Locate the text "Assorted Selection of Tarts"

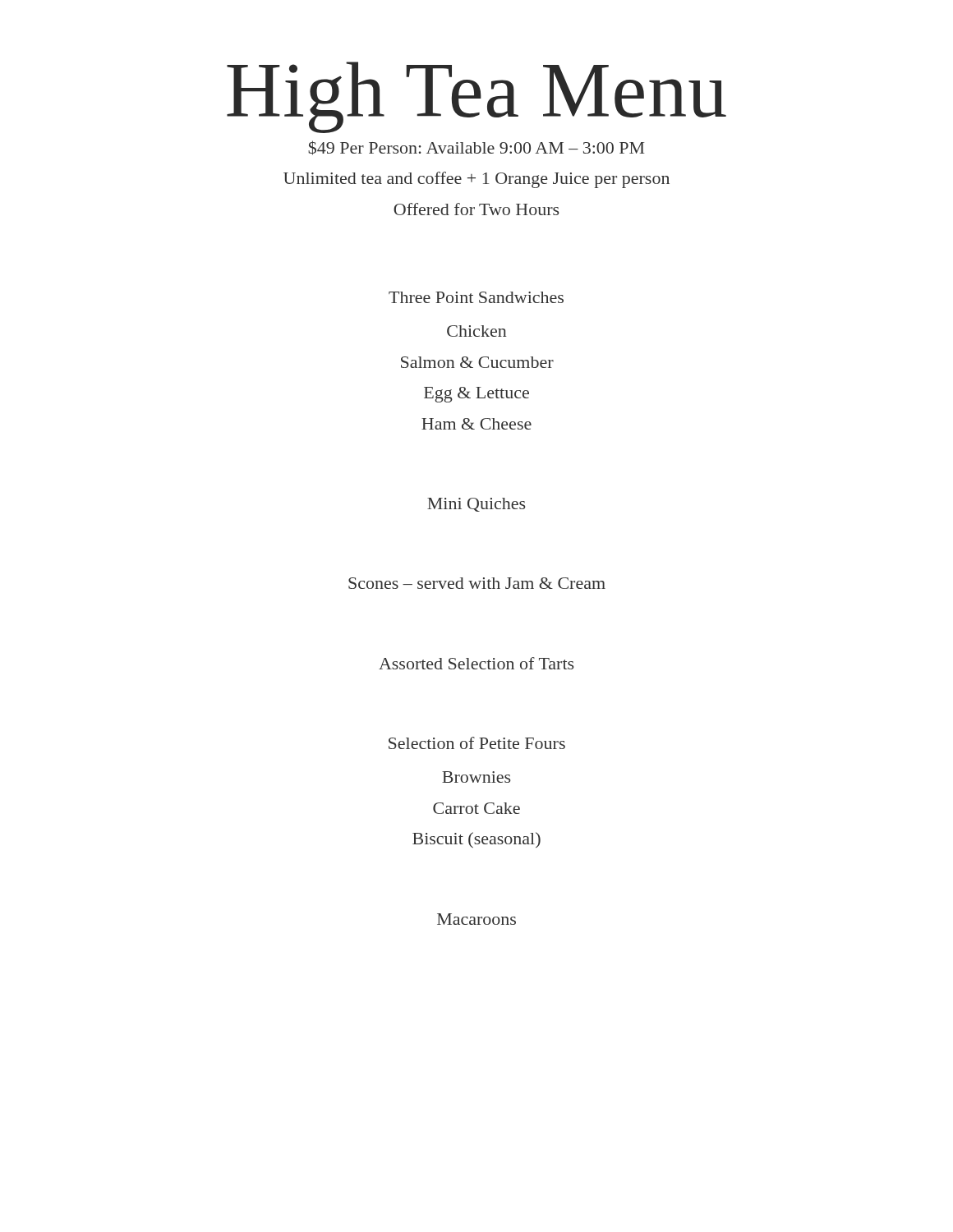[x=476, y=663]
